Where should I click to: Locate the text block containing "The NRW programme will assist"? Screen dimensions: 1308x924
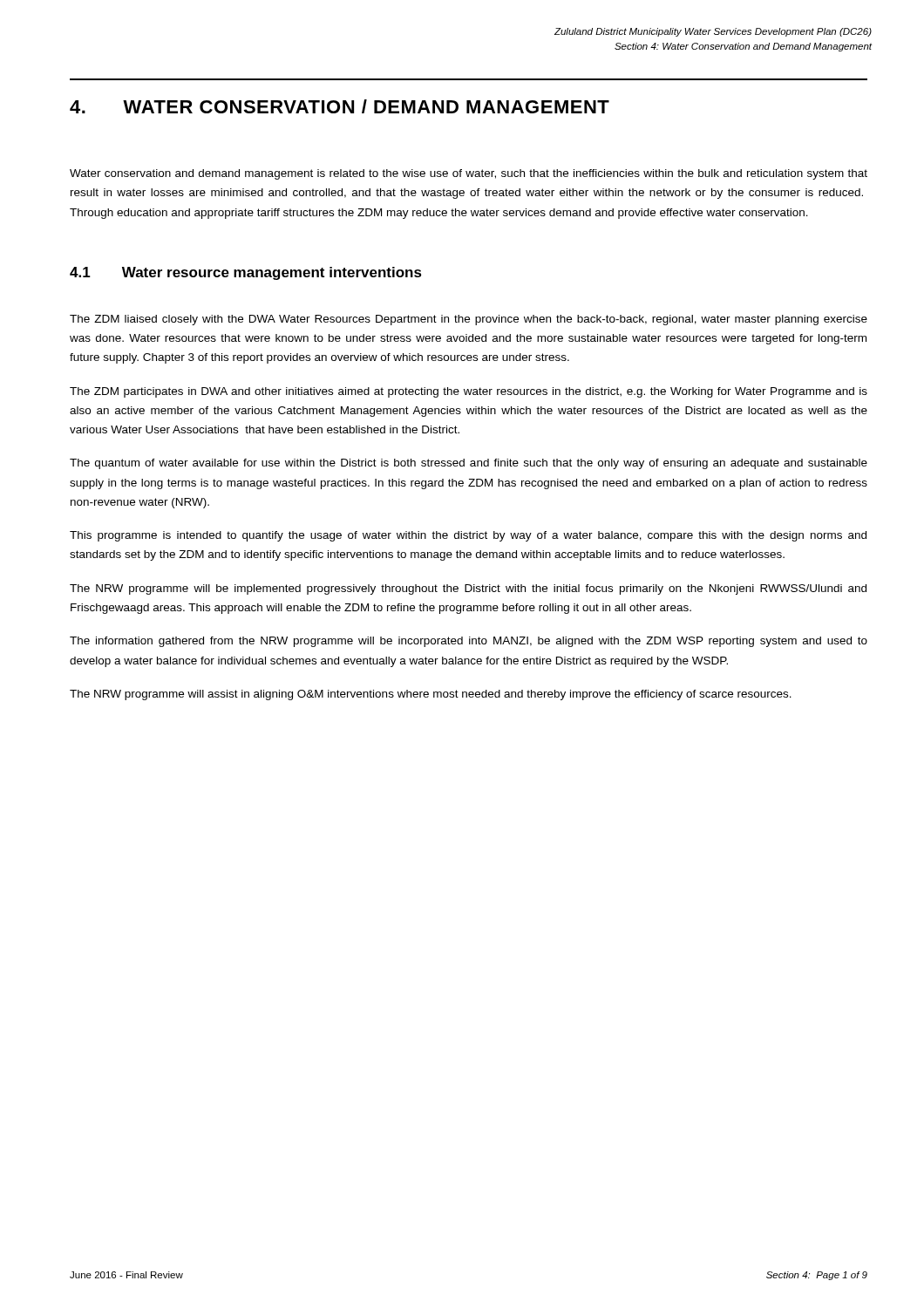pyautogui.click(x=431, y=694)
